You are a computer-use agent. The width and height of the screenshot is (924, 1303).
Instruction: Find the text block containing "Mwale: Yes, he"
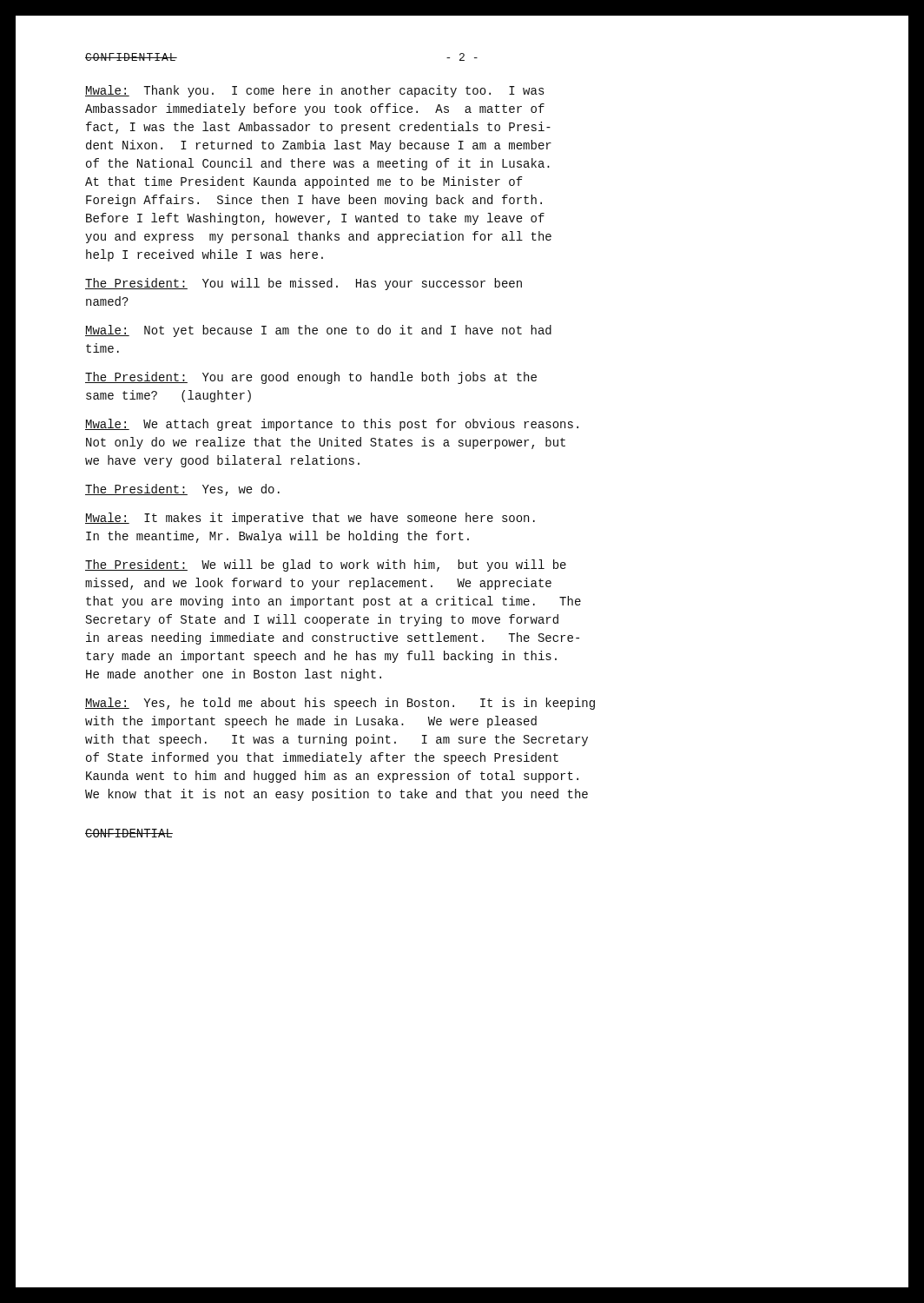[x=340, y=749]
